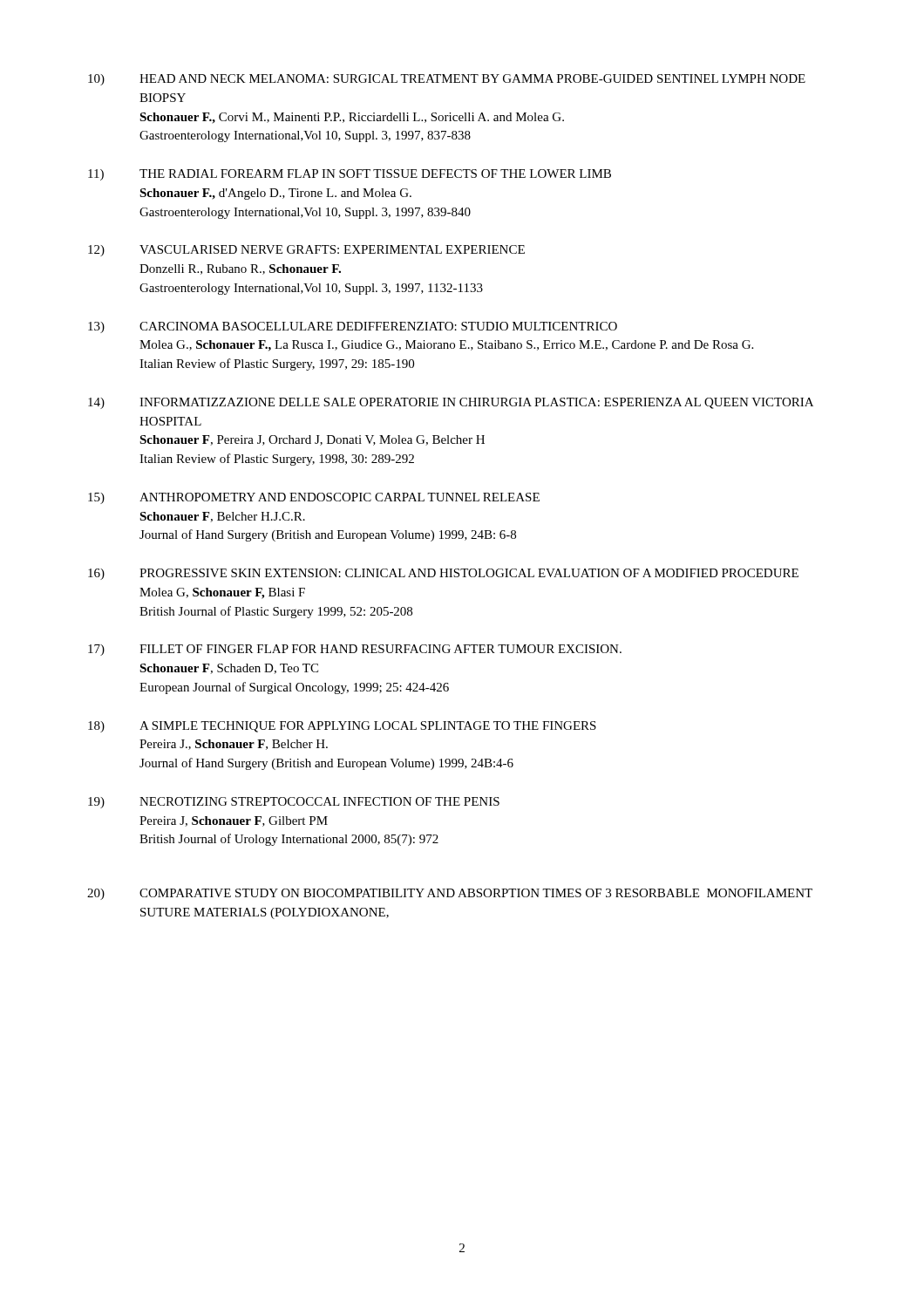Click on the region starting "11) THE RADIAL FOREARM"
Viewport: 924px width, 1308px height.
pos(350,175)
